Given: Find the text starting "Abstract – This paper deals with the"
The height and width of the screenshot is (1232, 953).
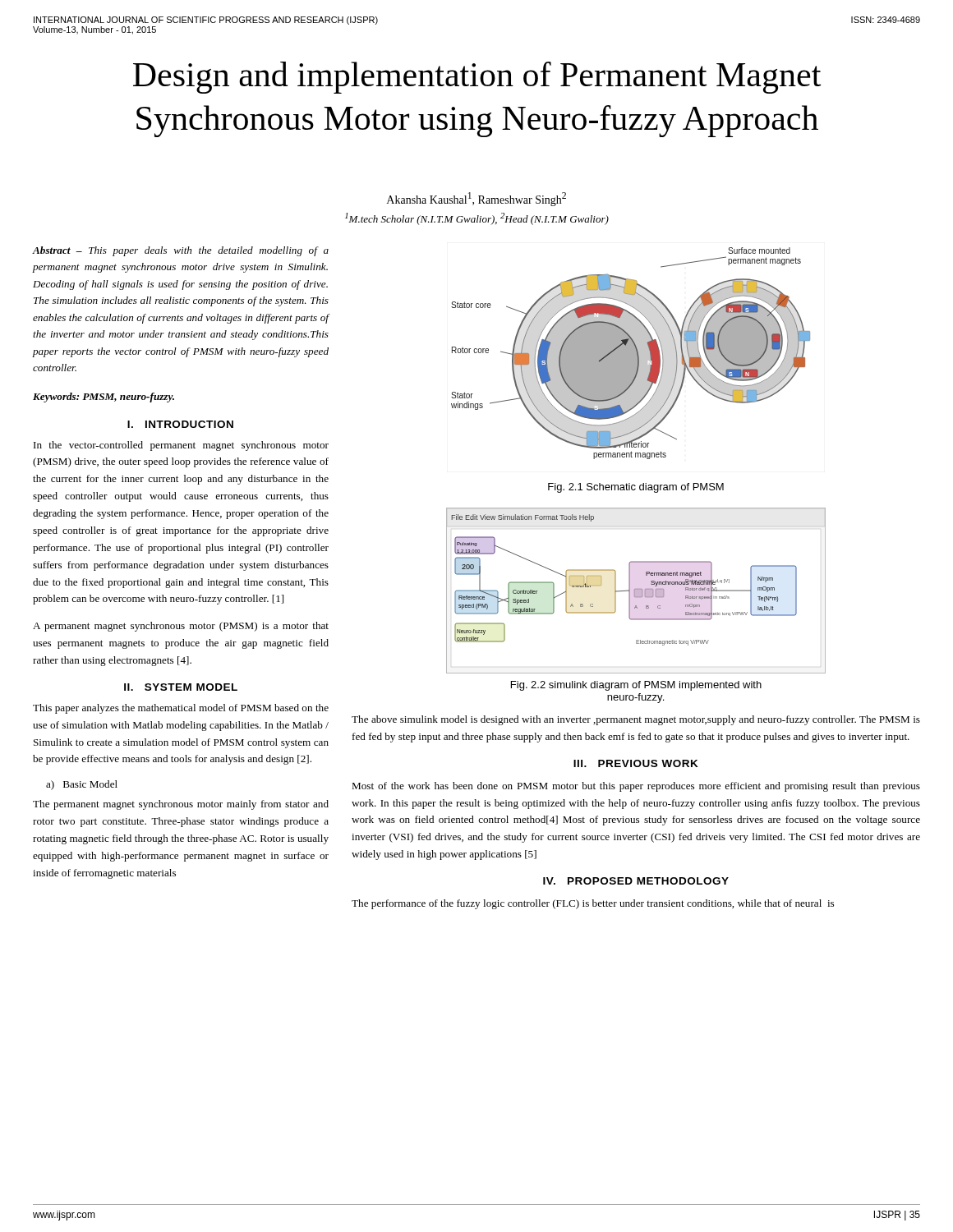Looking at the screenshot, I should pos(181,309).
